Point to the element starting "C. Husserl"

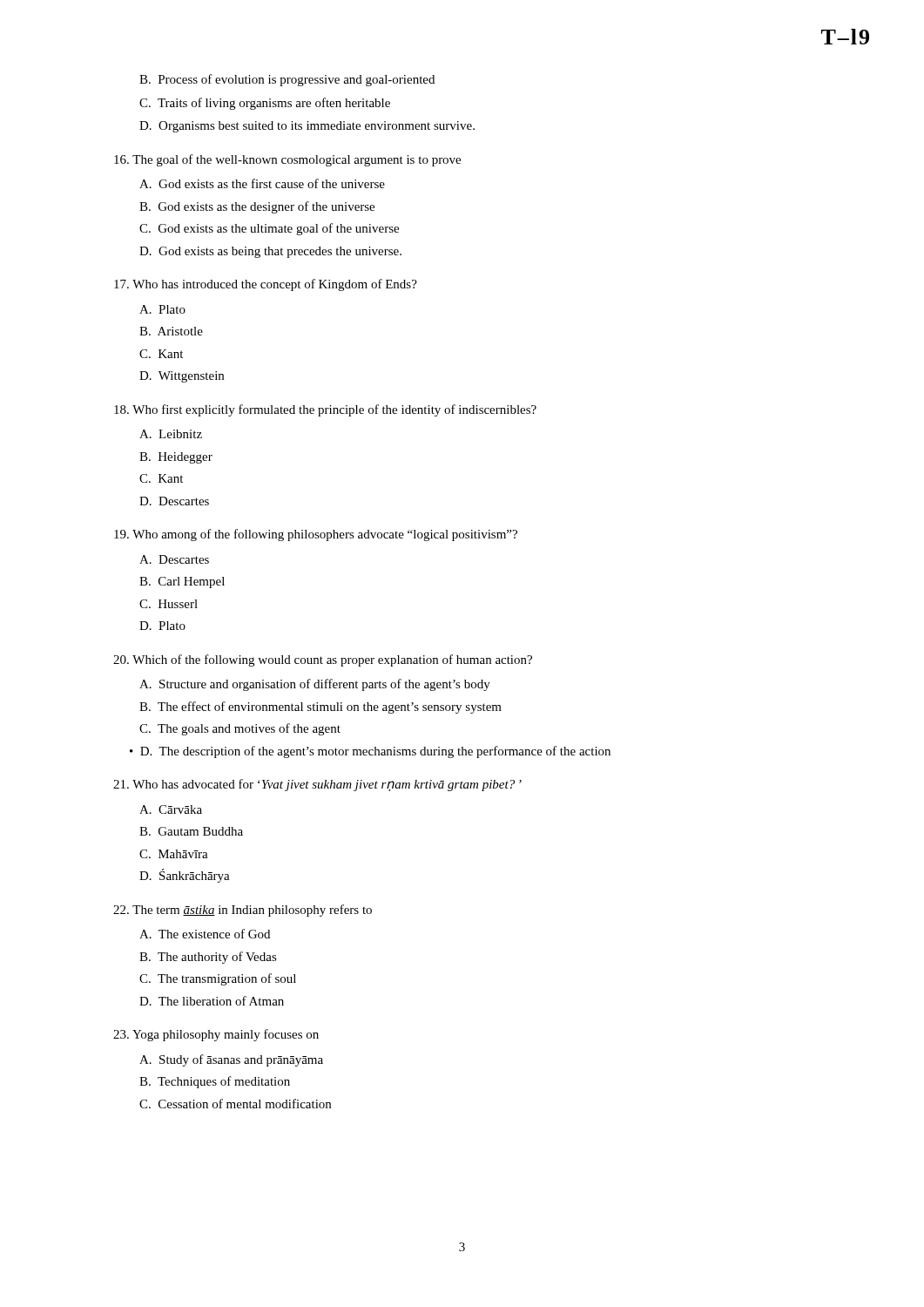(x=169, y=603)
